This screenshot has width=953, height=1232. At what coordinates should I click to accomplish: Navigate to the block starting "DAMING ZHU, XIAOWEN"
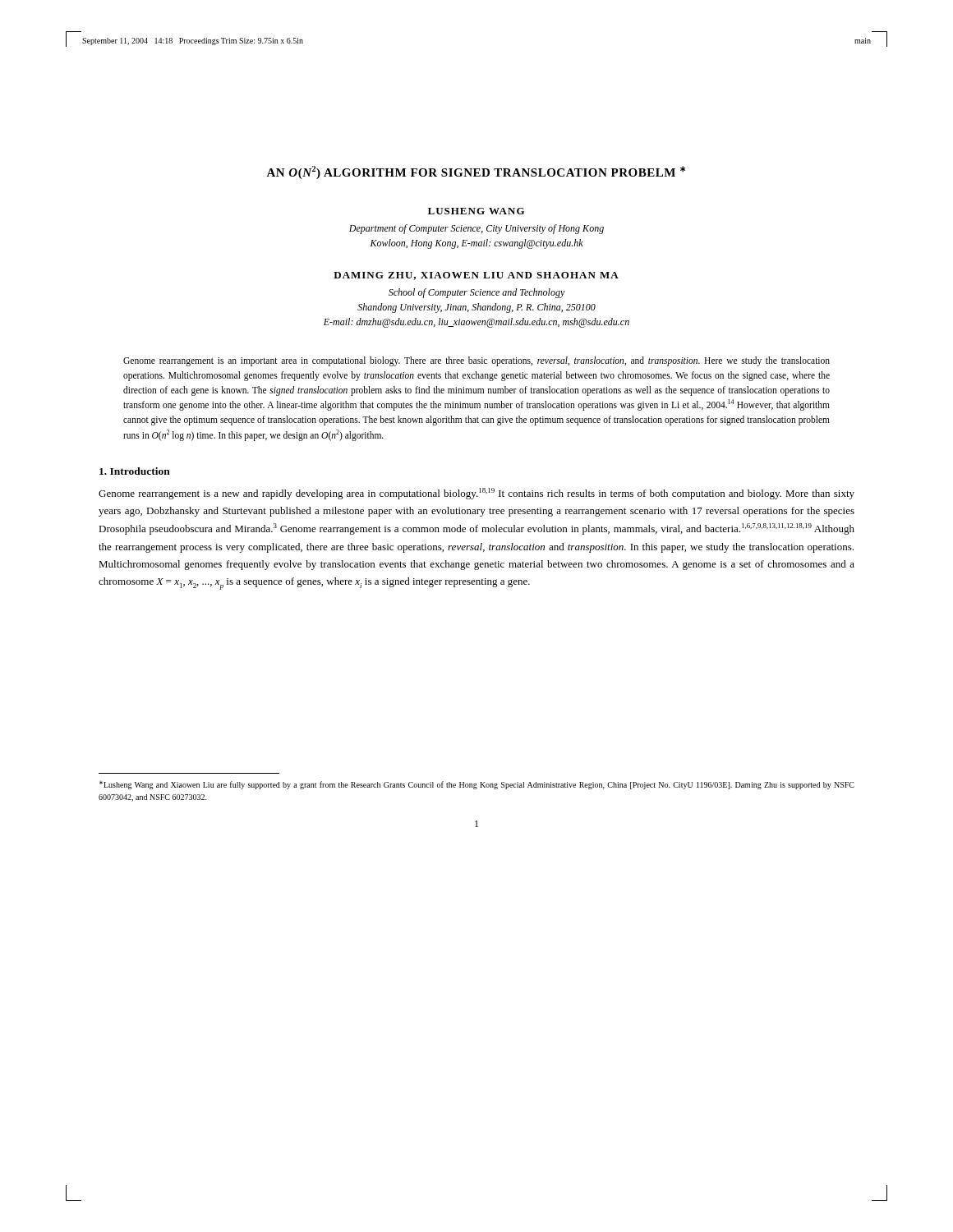click(x=476, y=299)
